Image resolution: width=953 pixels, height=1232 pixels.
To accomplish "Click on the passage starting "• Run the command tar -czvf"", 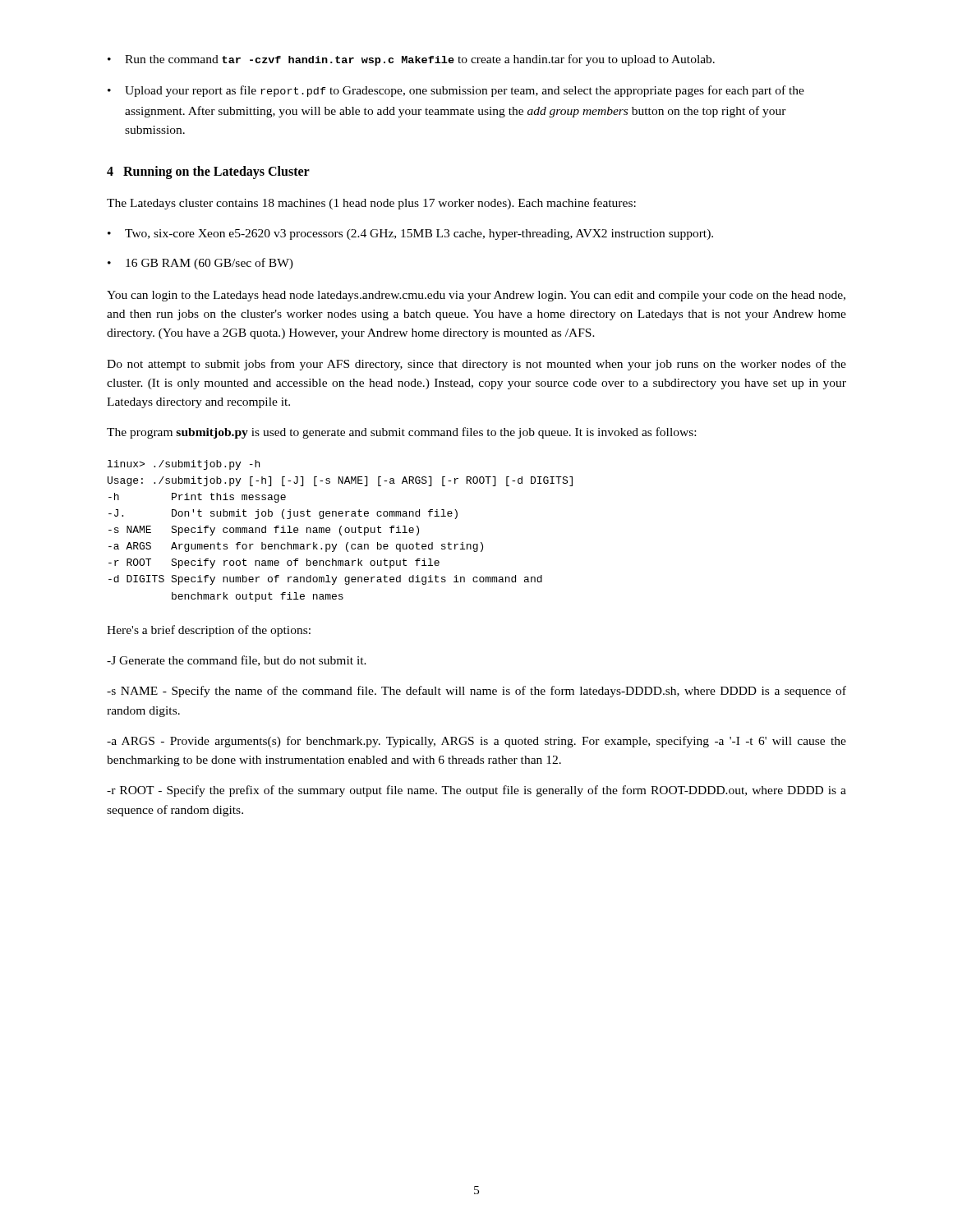I will [476, 59].
